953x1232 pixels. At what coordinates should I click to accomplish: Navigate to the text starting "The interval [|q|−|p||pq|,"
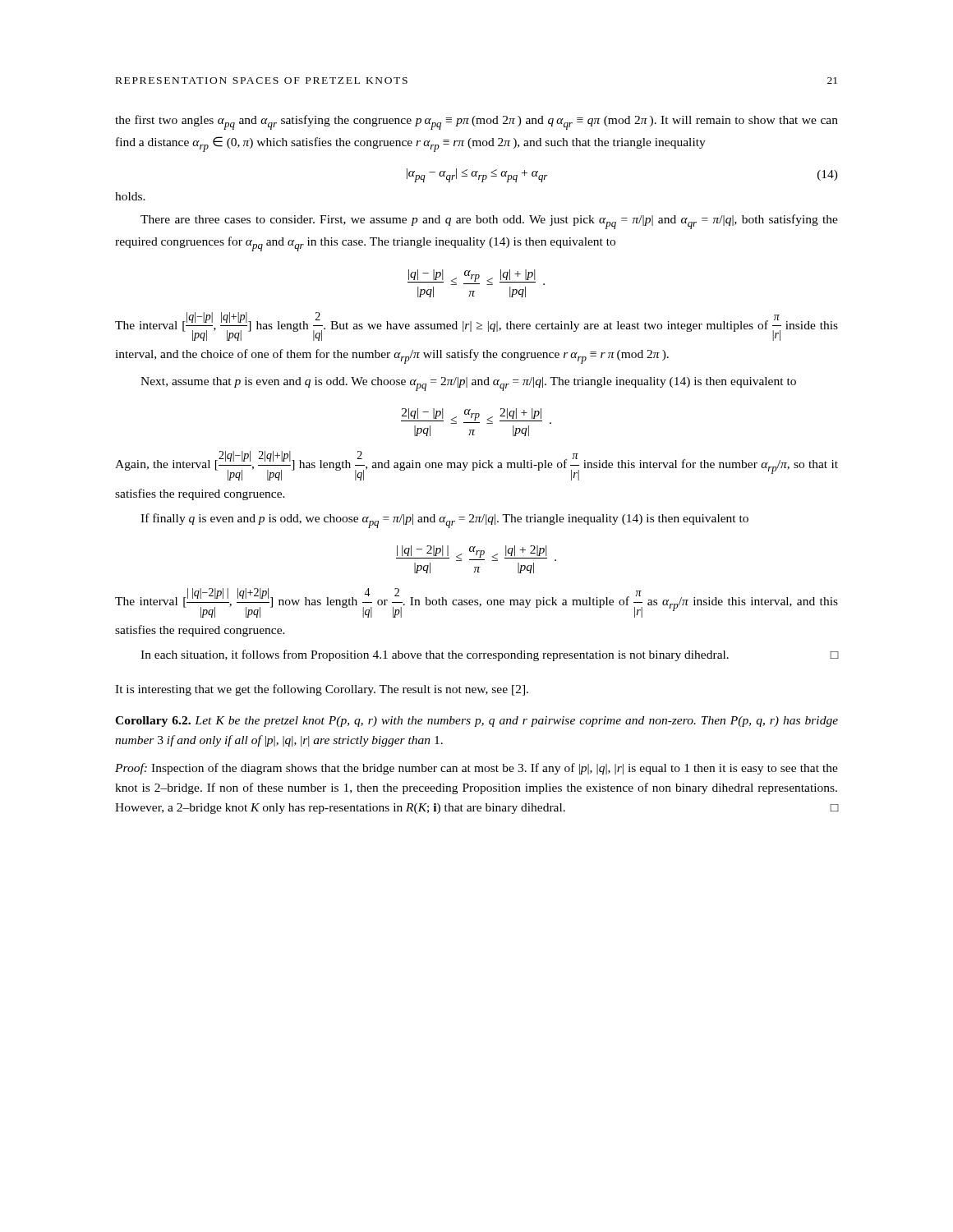coord(476,337)
